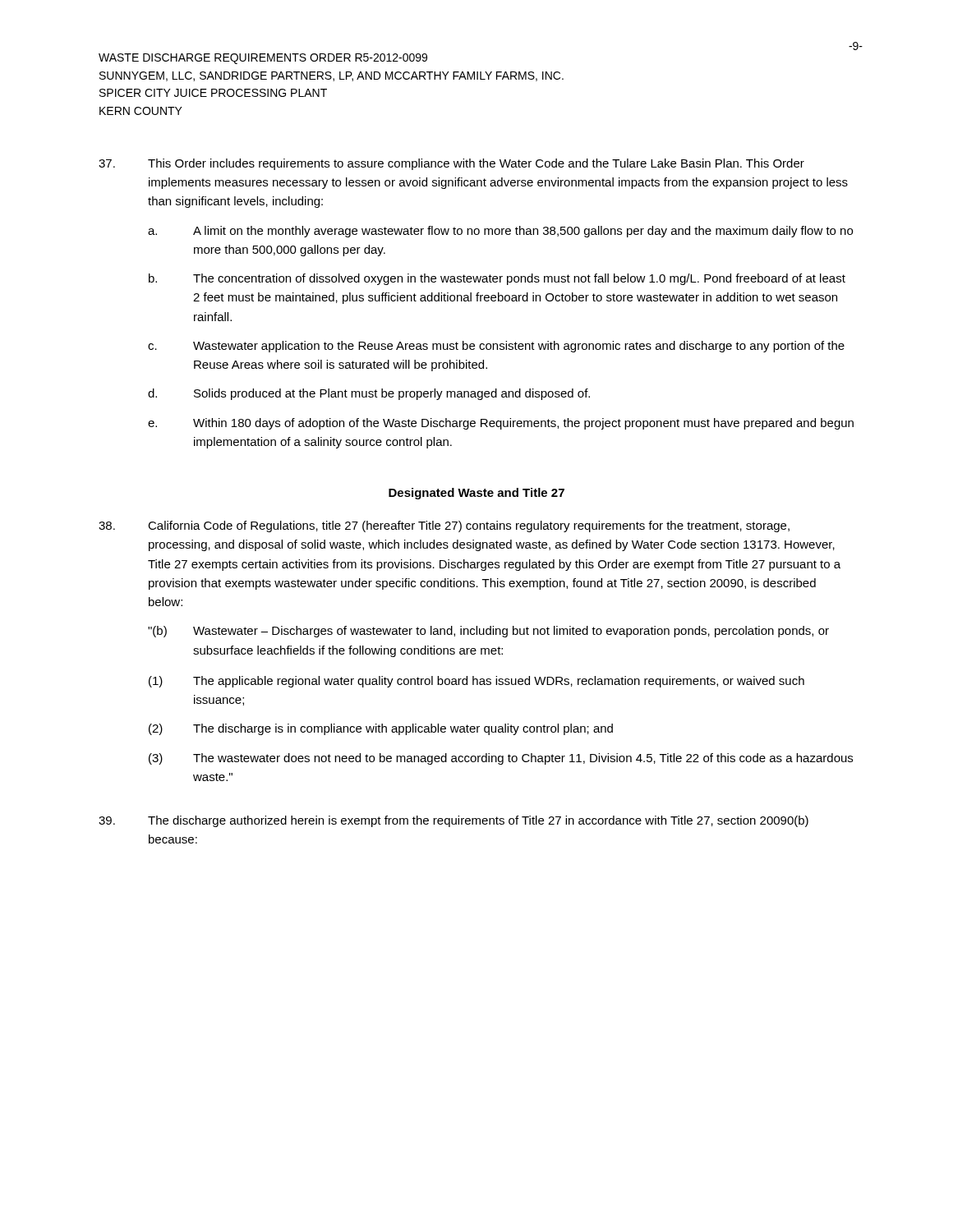Find the block on this page that starts "39. The discharge authorized herein is"
The image size is (953, 1232).
coord(476,830)
